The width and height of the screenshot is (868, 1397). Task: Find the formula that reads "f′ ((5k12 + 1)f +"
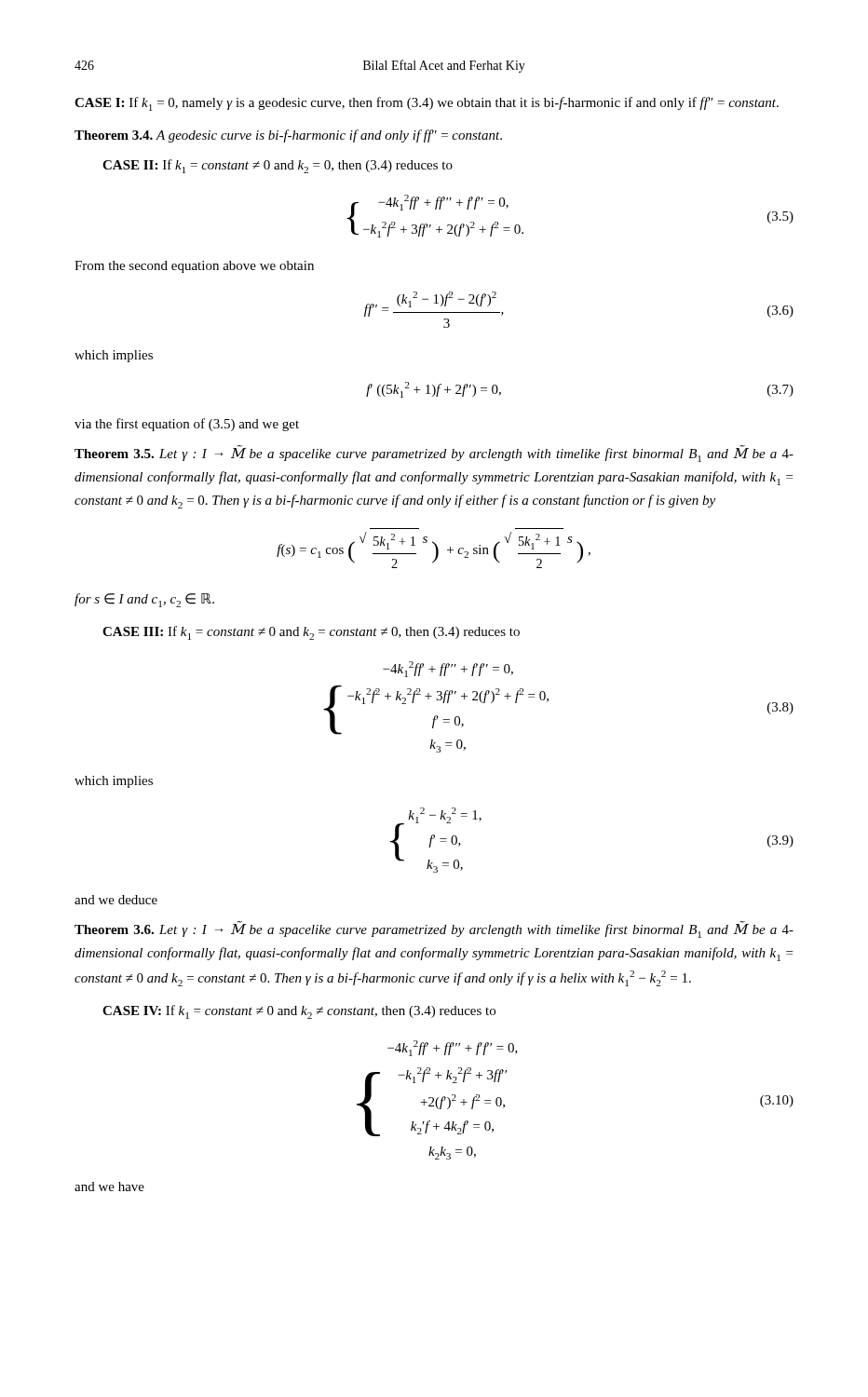[437, 390]
